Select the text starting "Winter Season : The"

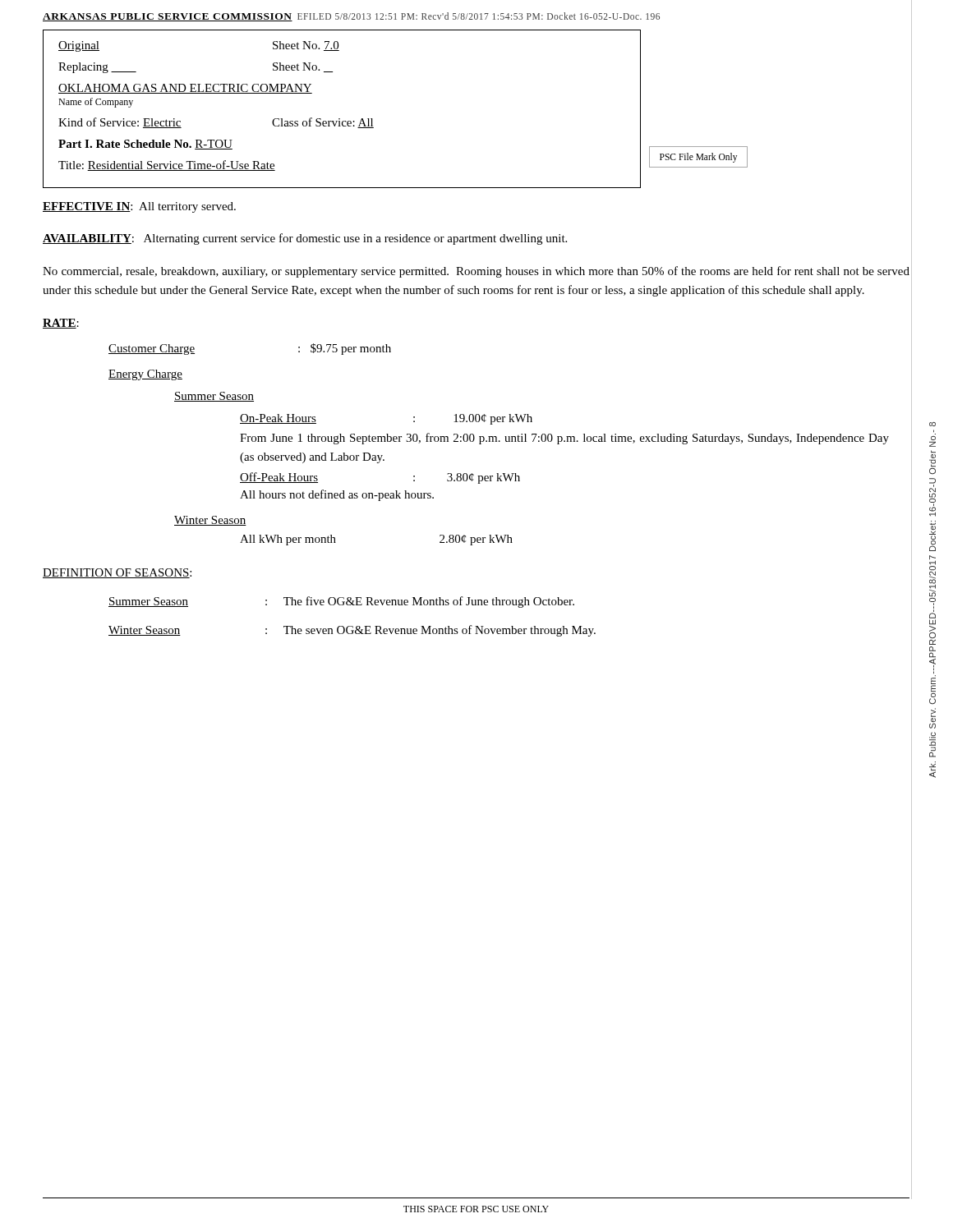[352, 630]
